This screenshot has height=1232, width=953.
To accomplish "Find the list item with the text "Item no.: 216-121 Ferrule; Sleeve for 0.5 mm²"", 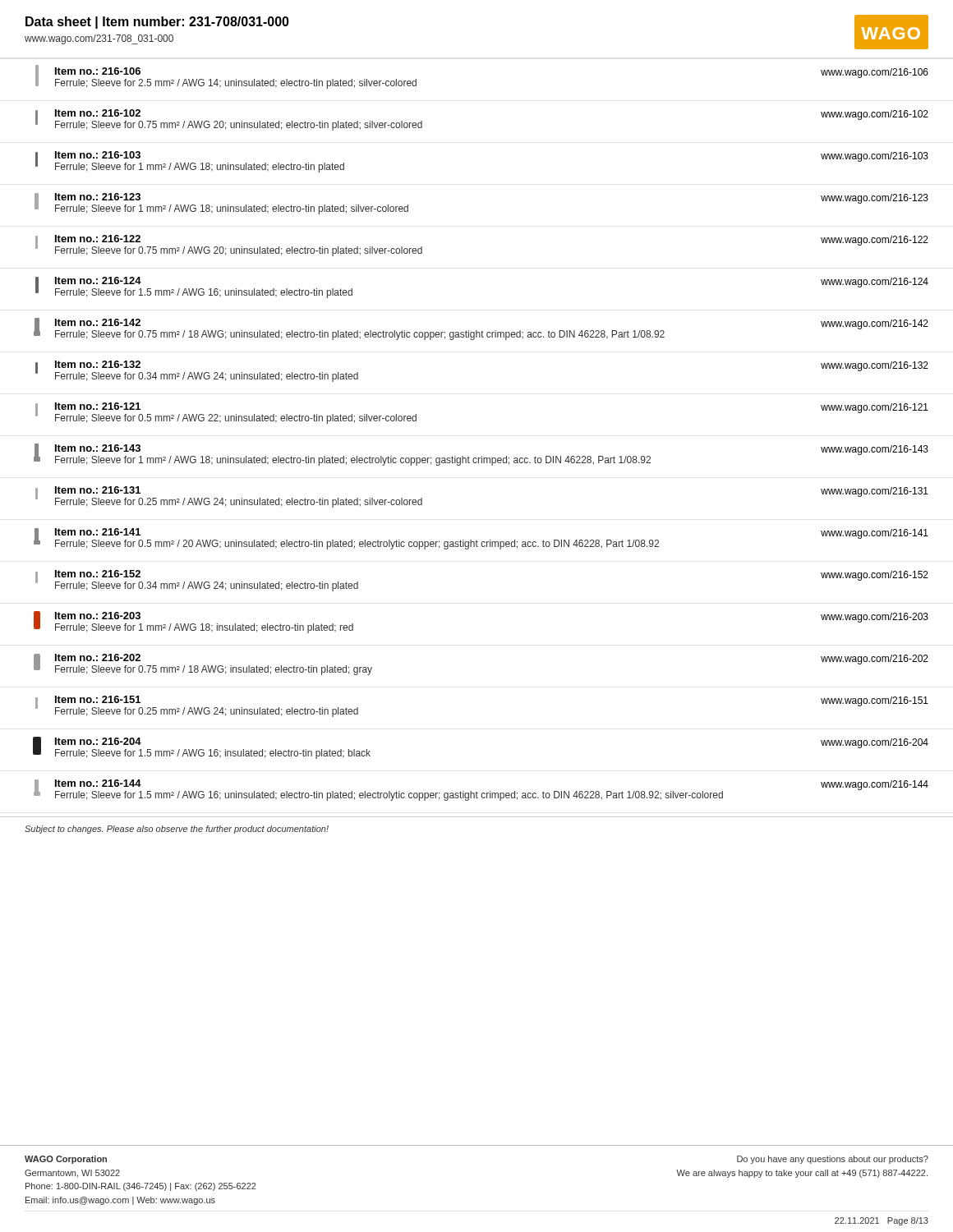I will 120,416.
